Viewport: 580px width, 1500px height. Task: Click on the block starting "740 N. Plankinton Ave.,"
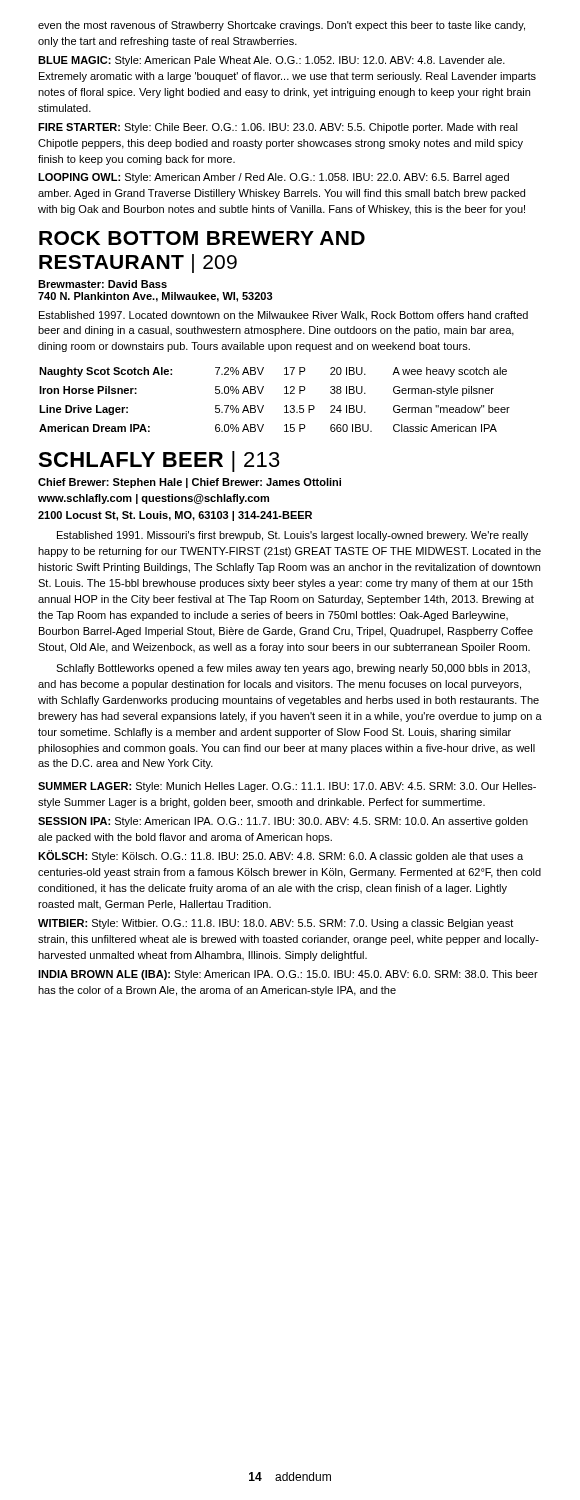click(155, 296)
